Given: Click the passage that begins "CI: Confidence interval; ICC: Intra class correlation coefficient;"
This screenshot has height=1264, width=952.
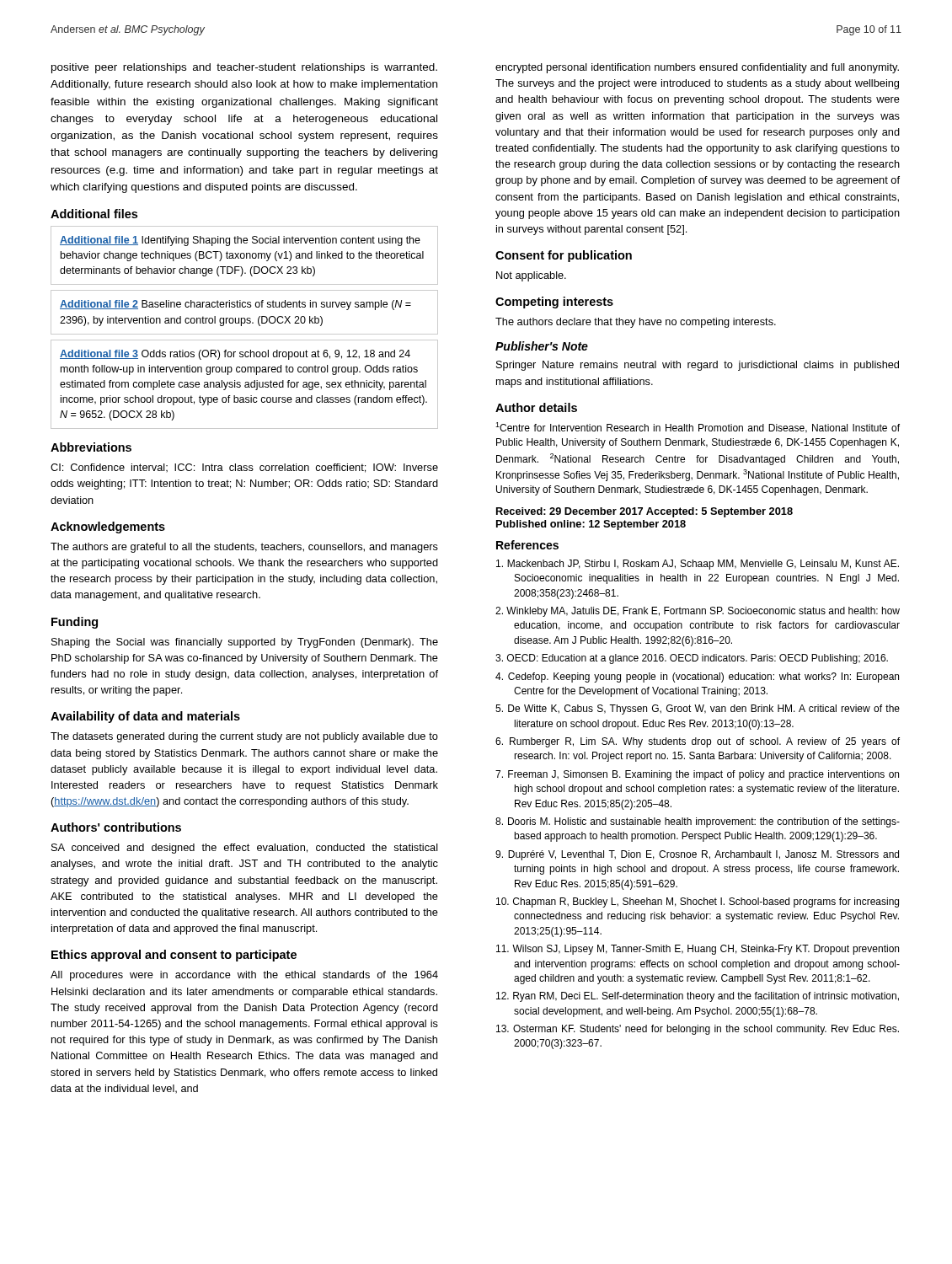Looking at the screenshot, I should point(244,484).
